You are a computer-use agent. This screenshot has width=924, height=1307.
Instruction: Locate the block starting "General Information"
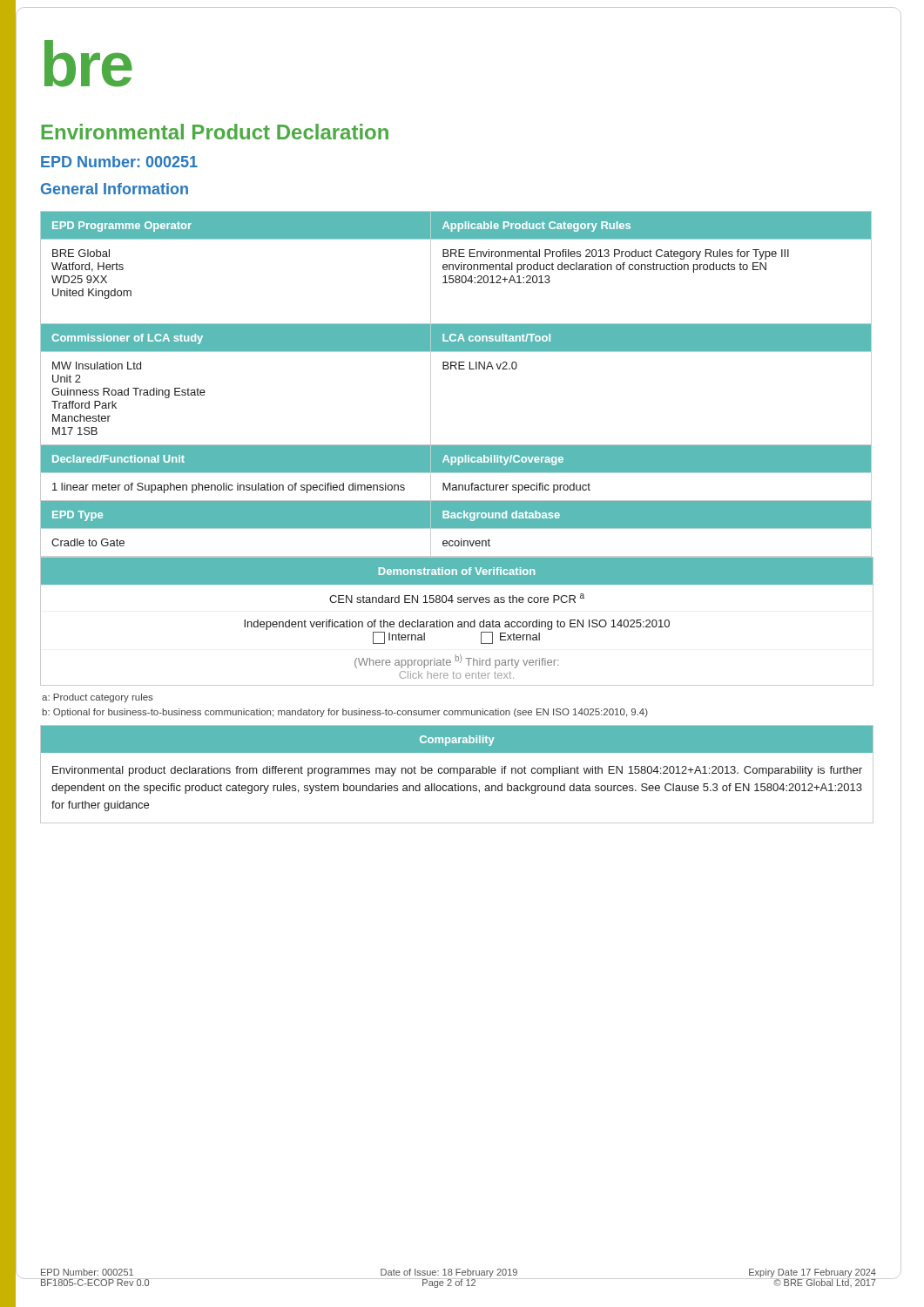tap(115, 189)
